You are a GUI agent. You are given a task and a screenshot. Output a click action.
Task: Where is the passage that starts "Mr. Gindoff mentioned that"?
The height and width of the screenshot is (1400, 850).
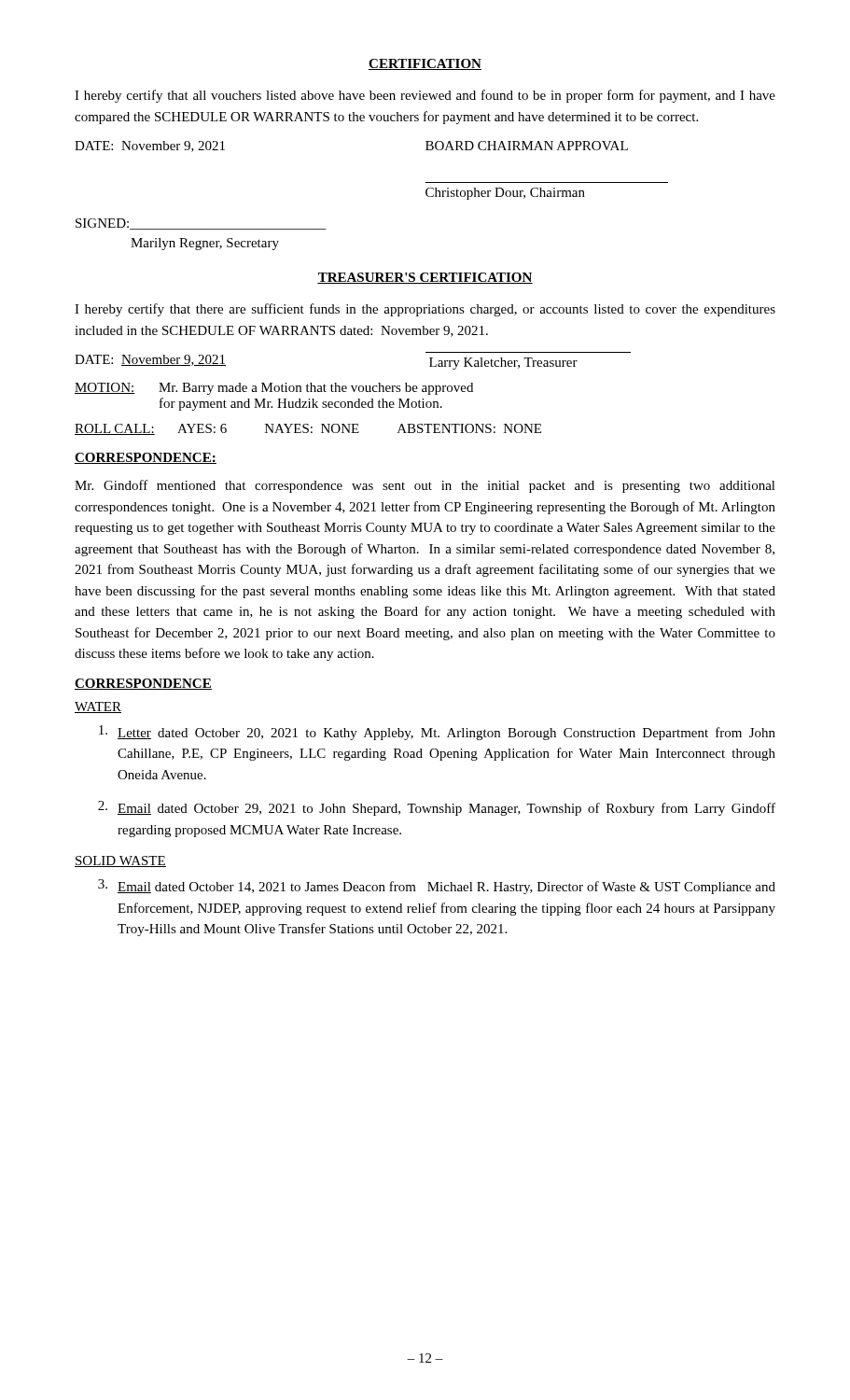[x=425, y=569]
